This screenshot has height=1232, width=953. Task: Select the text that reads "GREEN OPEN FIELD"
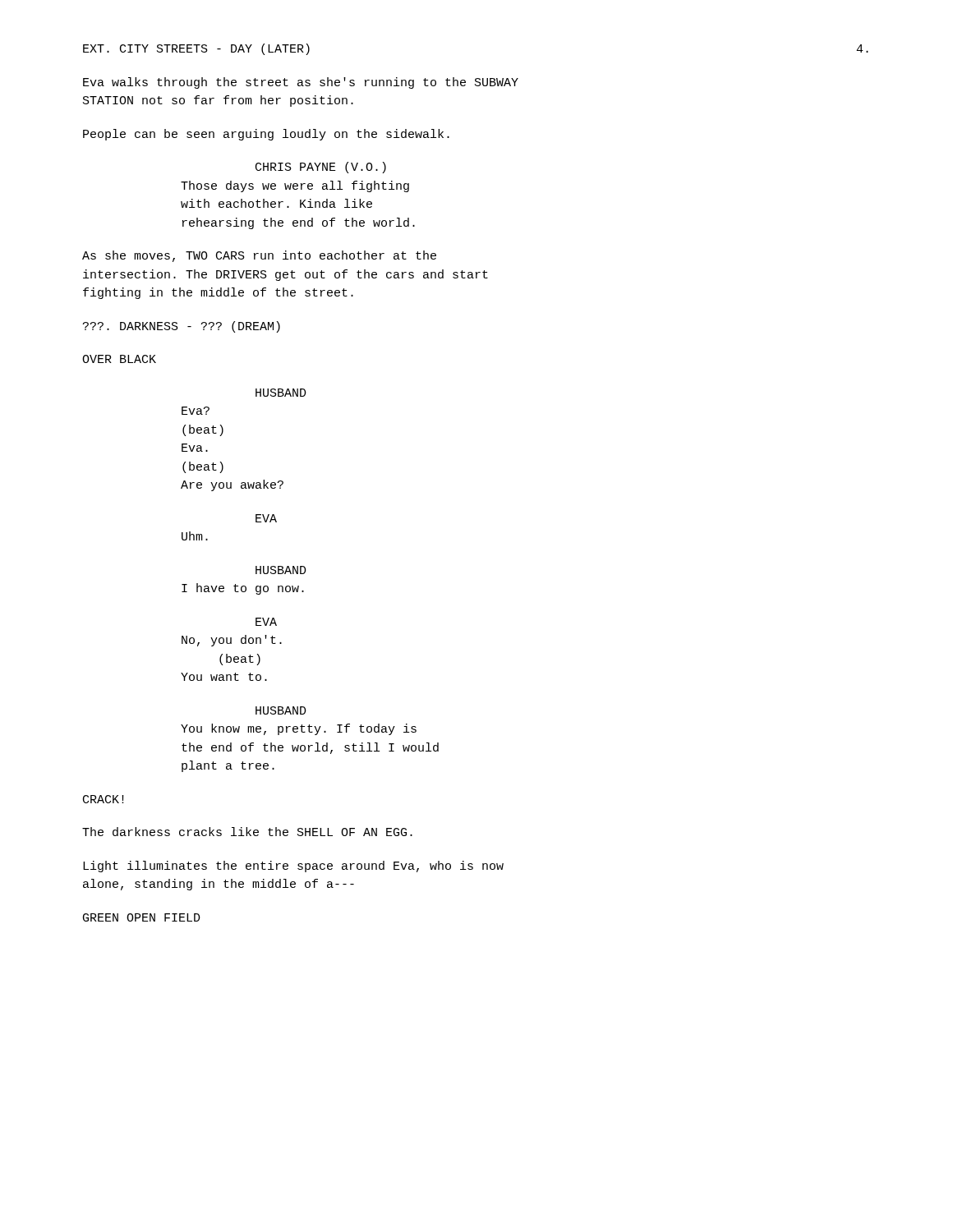(141, 918)
